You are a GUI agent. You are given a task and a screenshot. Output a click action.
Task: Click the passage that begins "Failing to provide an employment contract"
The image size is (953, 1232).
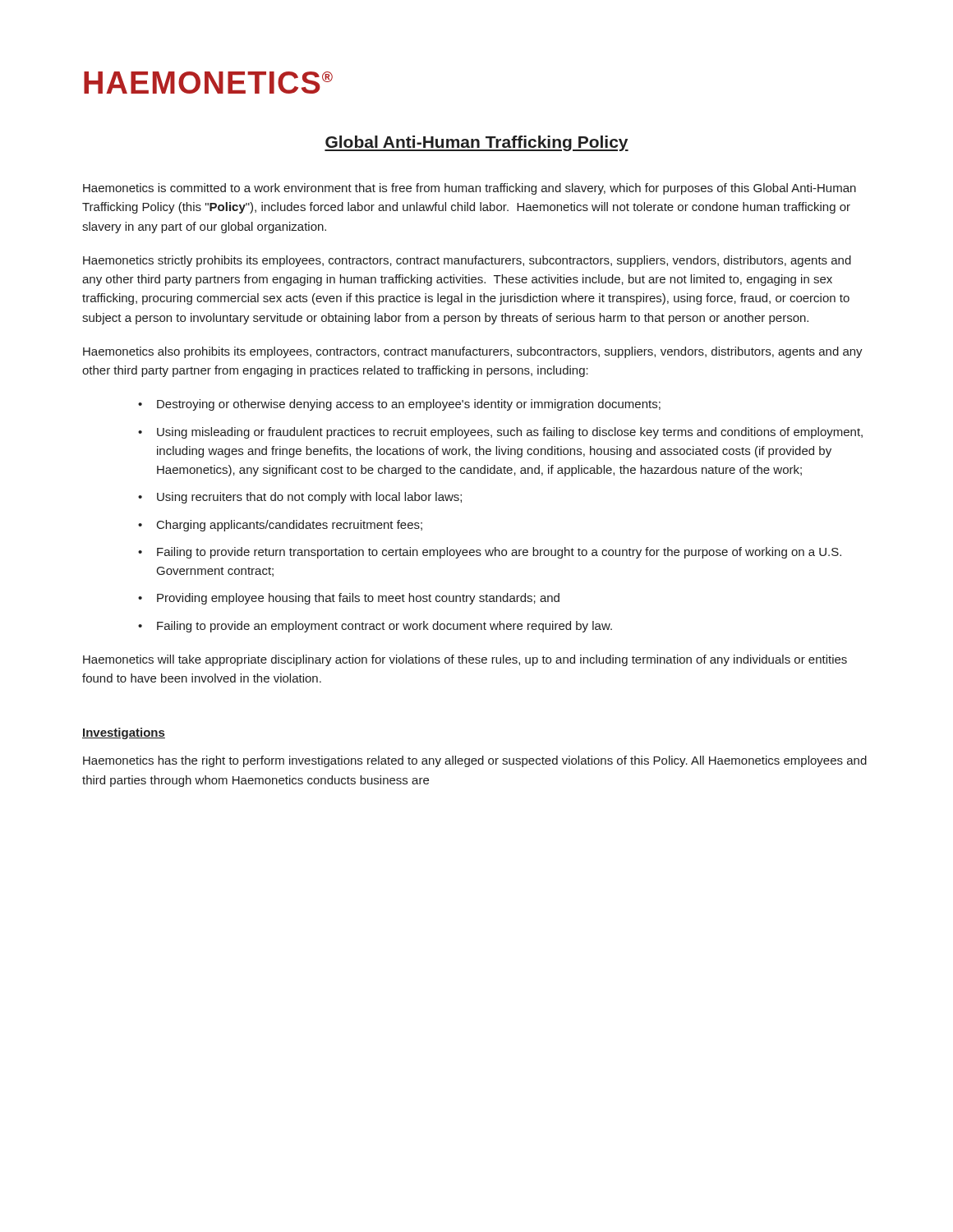click(501, 625)
